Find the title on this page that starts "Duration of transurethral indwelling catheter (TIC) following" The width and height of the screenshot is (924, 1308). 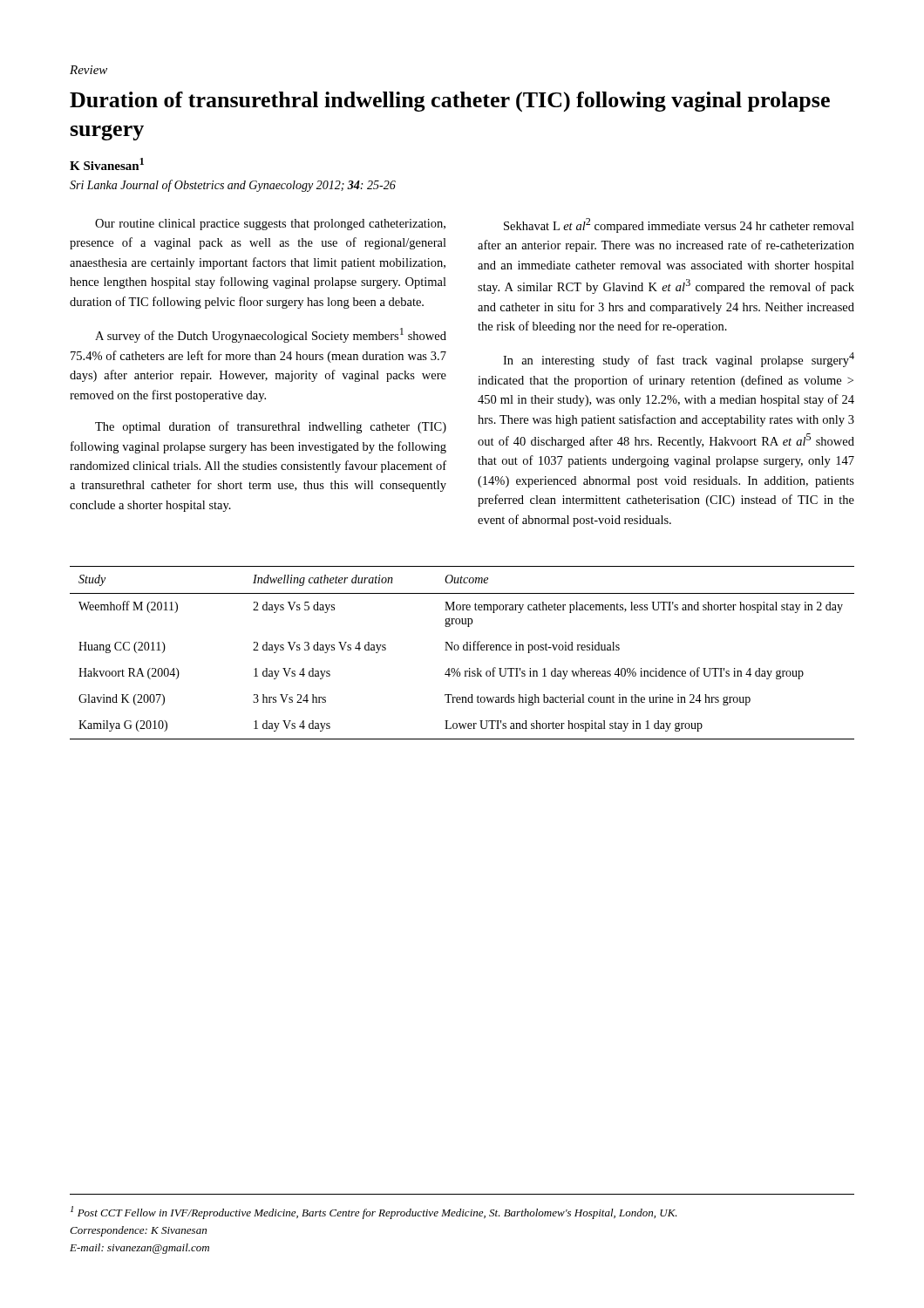[450, 114]
